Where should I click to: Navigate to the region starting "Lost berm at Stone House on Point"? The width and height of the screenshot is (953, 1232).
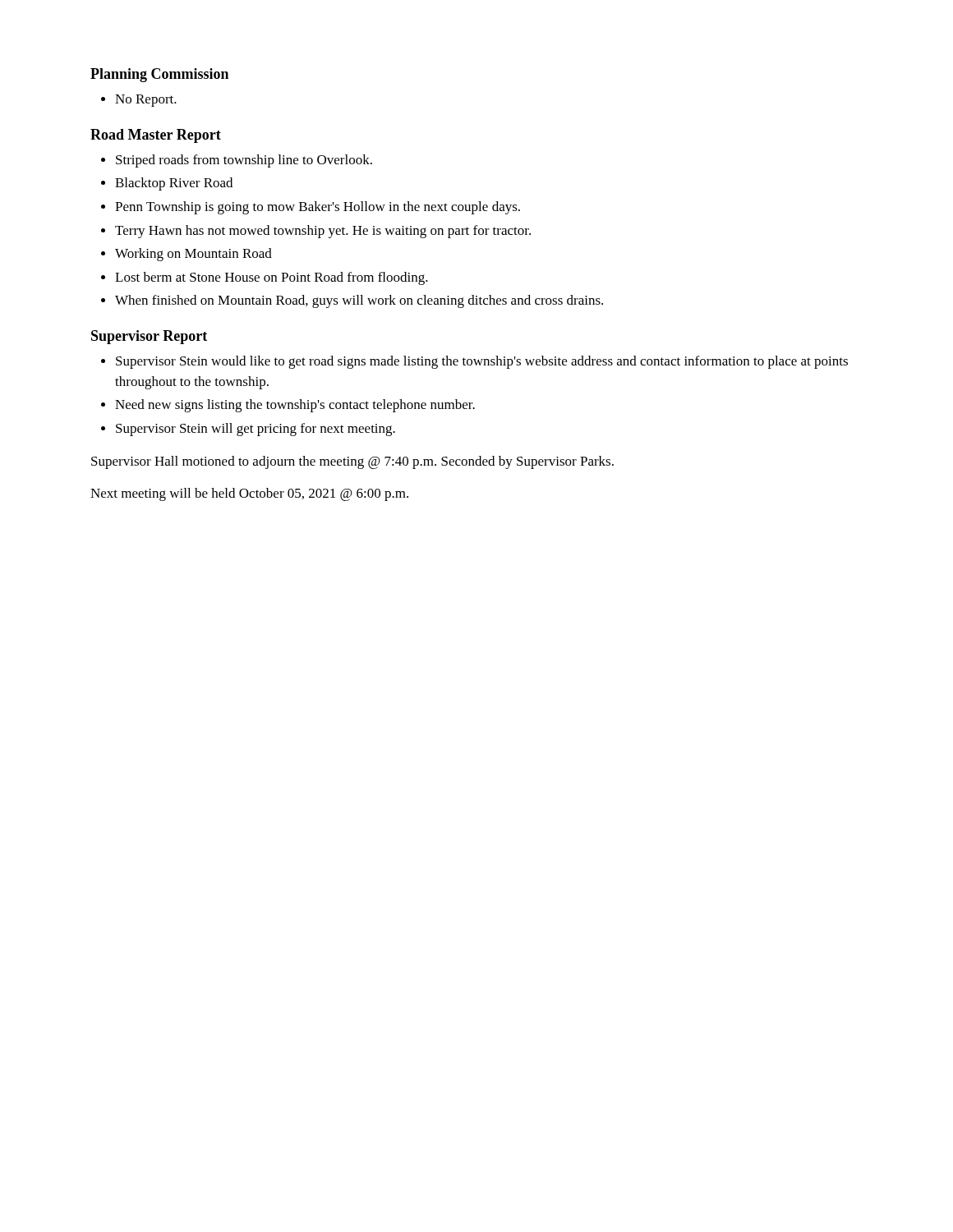click(x=272, y=277)
